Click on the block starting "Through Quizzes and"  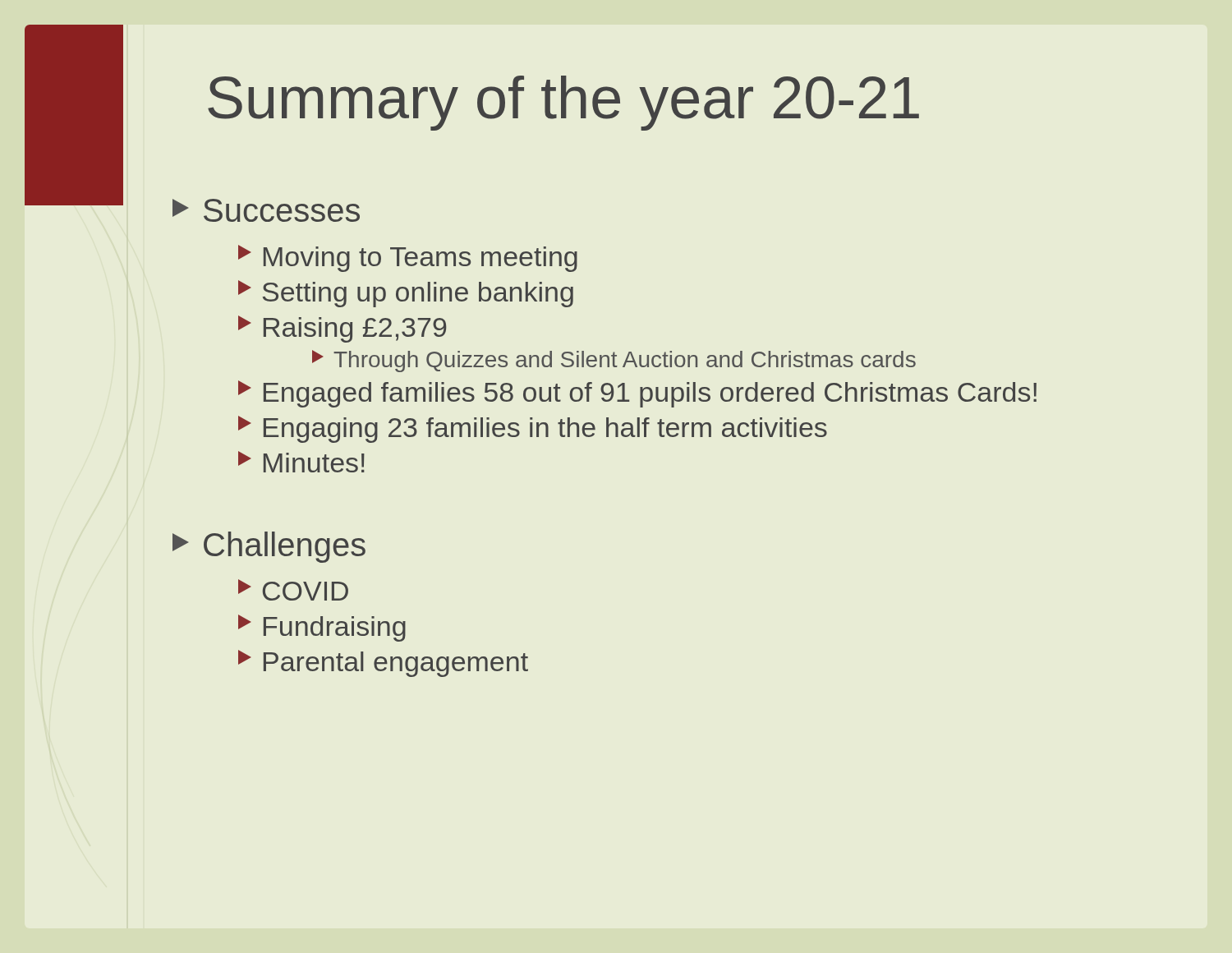pos(614,360)
